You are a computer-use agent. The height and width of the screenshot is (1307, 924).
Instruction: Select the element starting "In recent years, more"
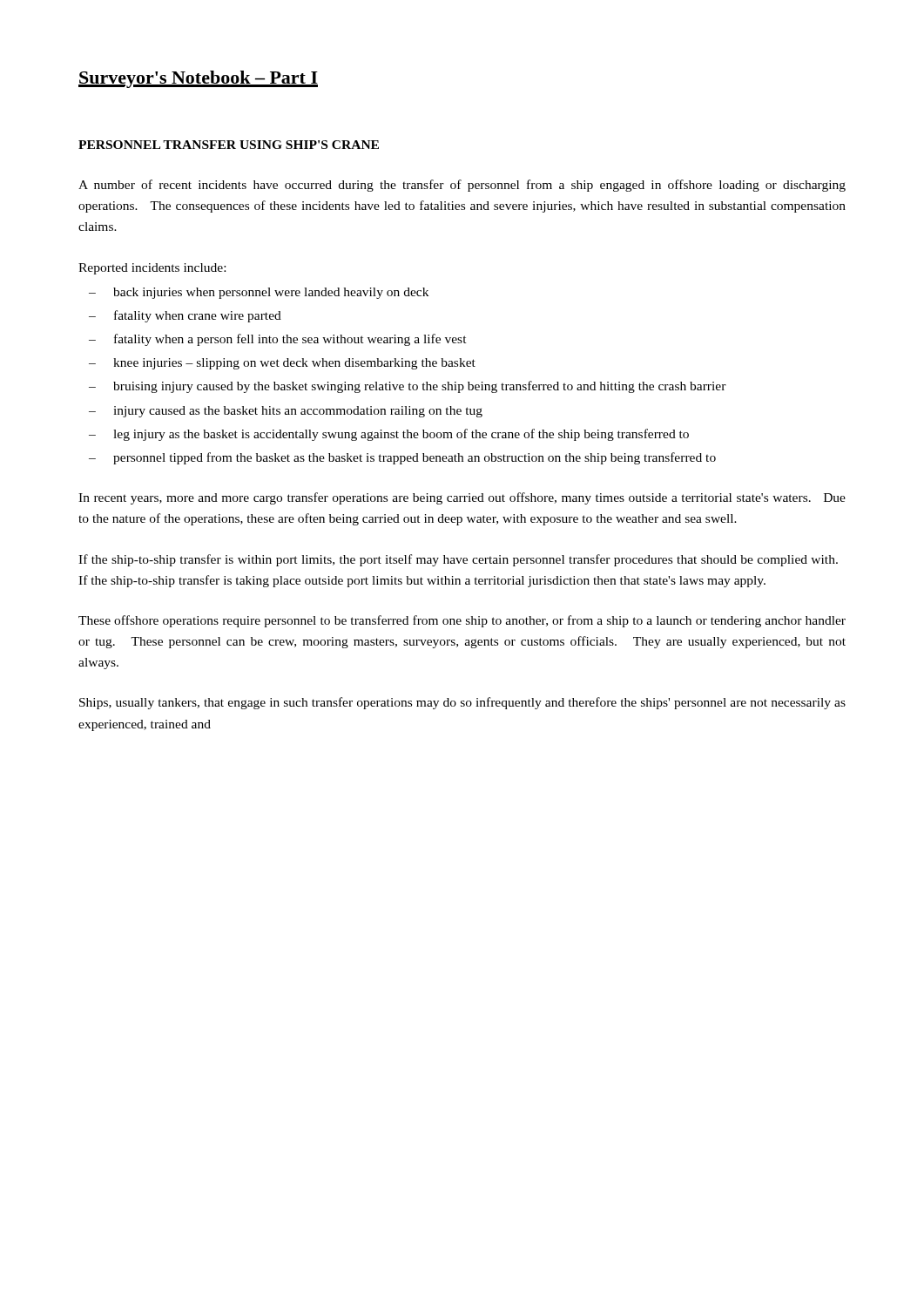(x=462, y=508)
